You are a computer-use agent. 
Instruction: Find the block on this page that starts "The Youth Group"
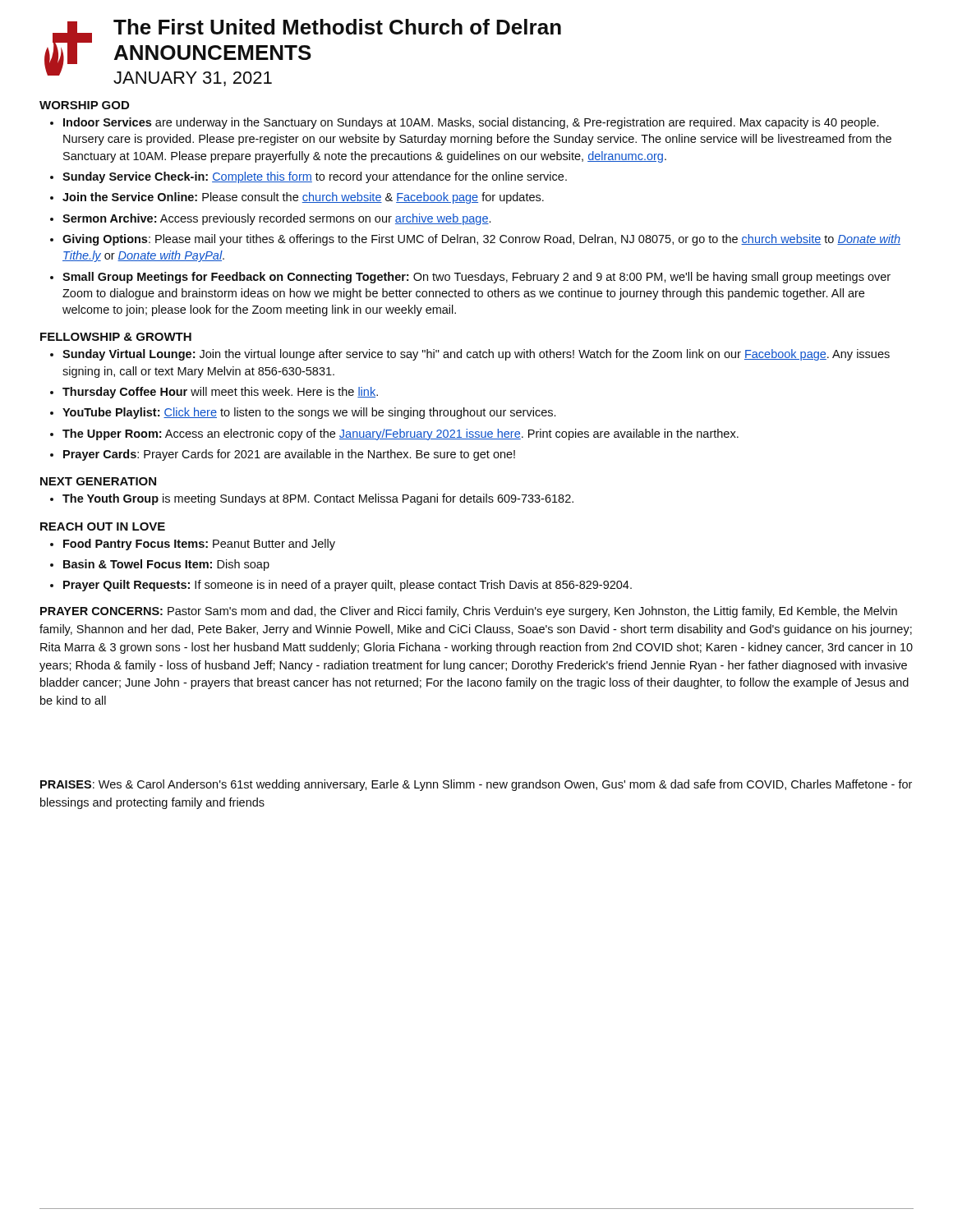(318, 499)
